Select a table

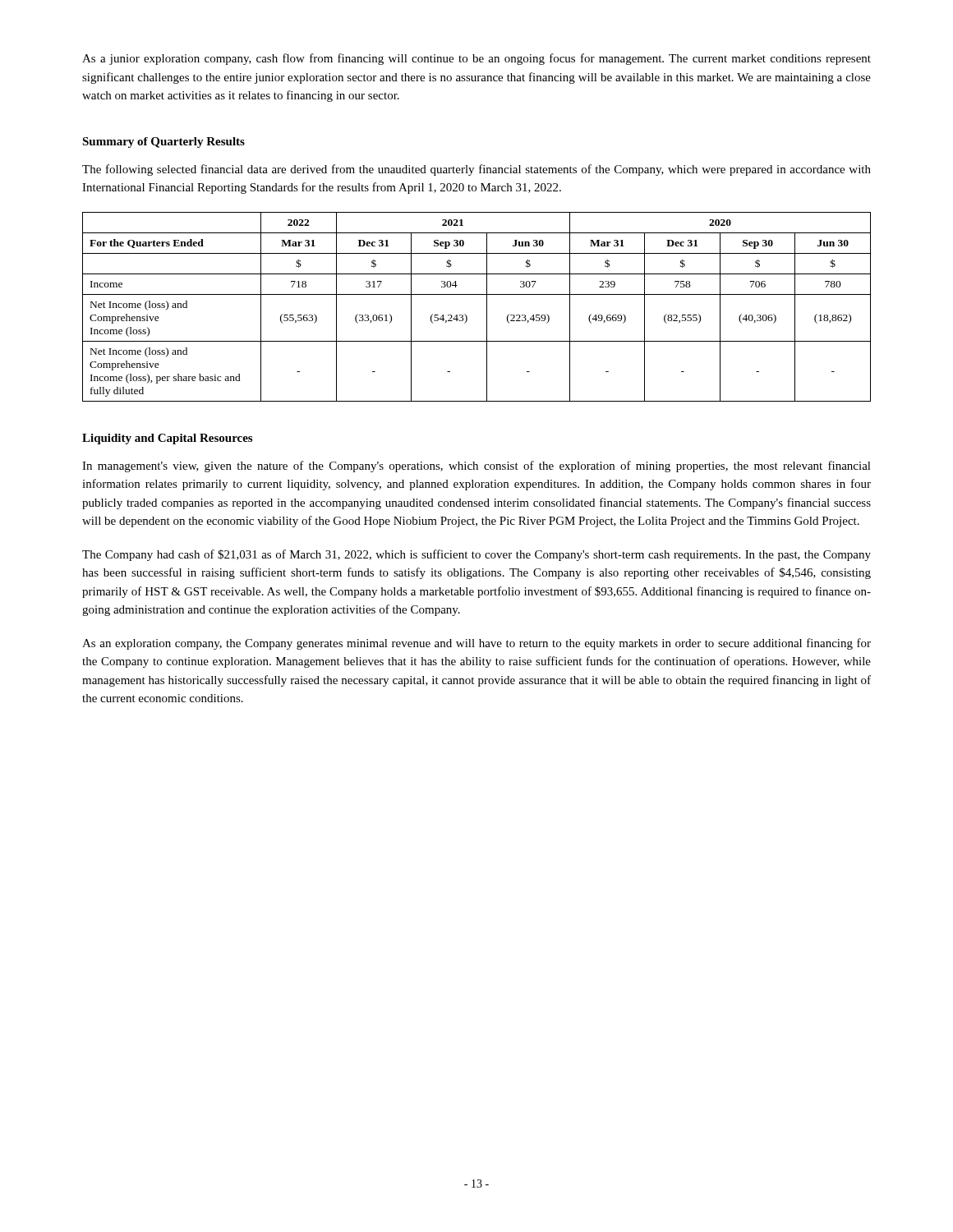click(x=476, y=306)
